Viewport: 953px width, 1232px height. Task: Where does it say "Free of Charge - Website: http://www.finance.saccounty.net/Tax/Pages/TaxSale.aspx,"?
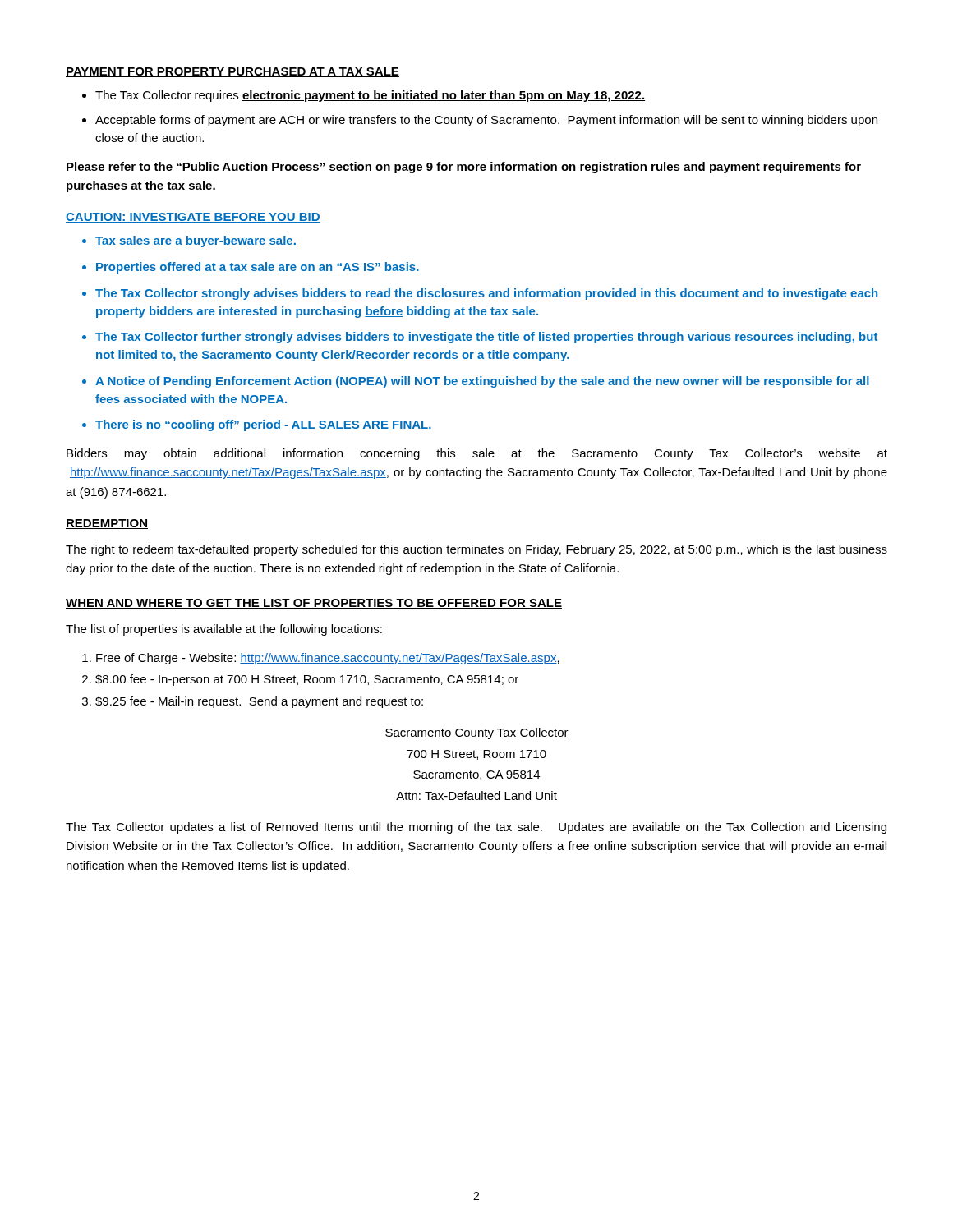(328, 657)
